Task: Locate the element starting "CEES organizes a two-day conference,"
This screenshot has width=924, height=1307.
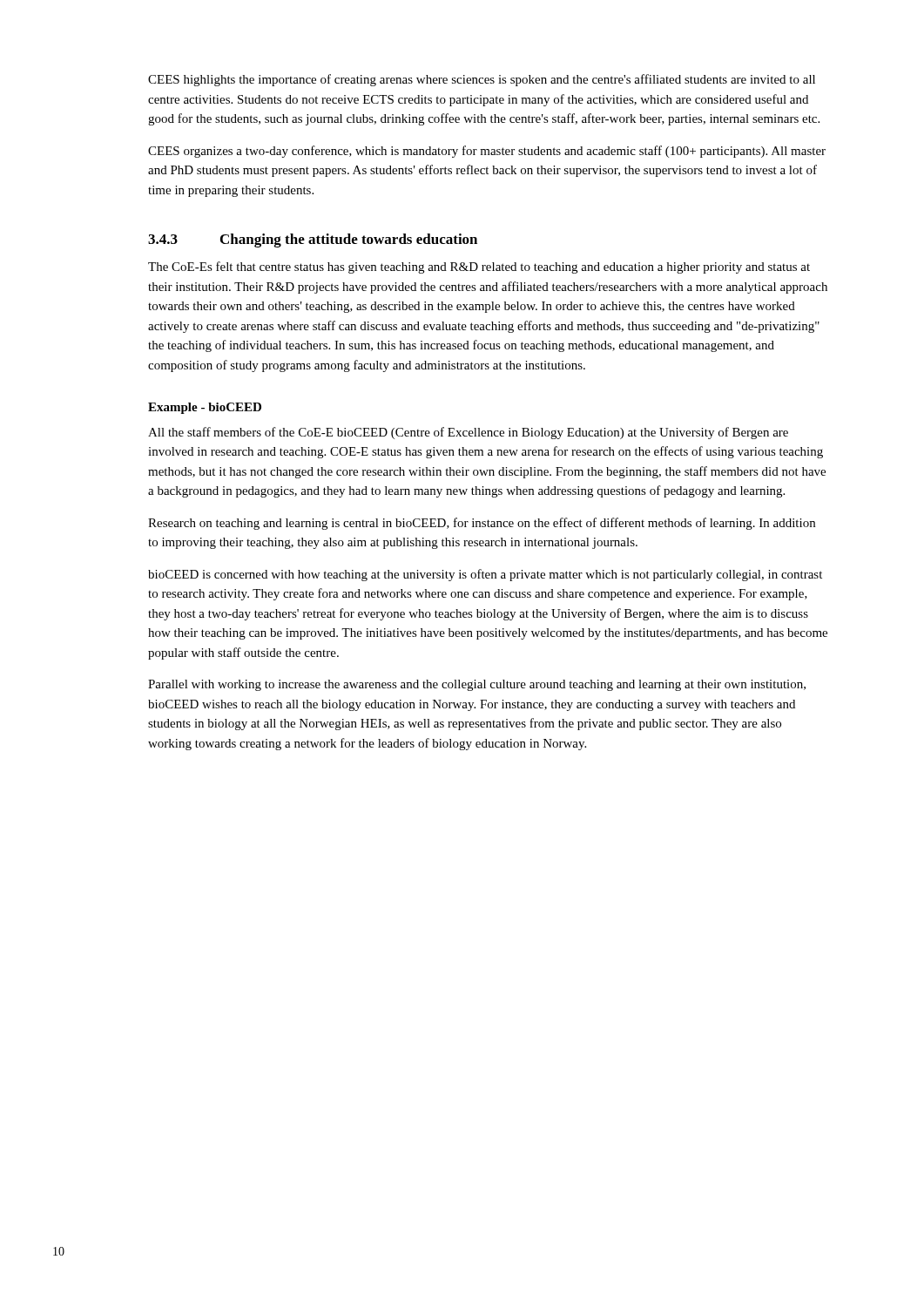Action: 488,170
